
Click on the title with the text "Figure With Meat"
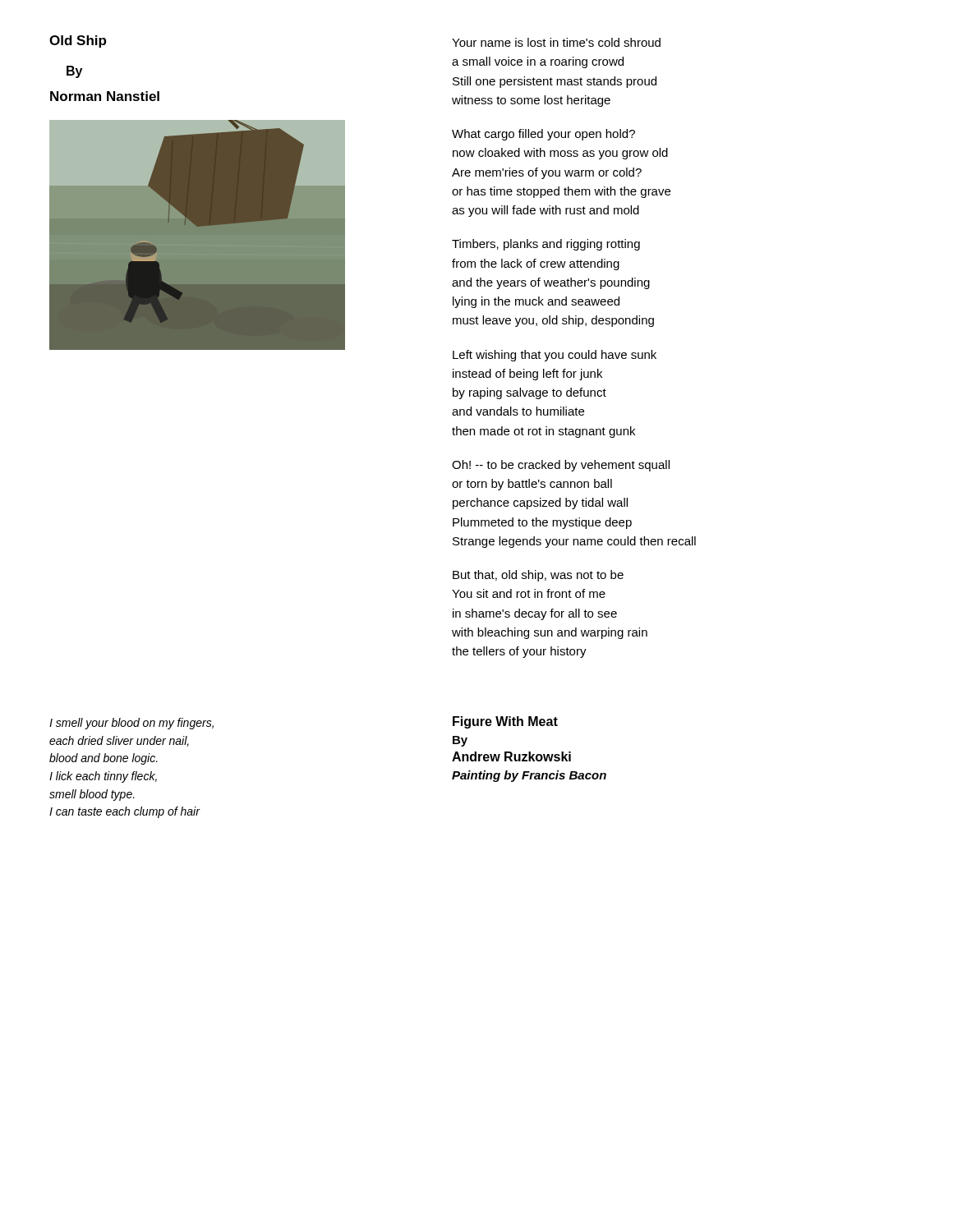tap(505, 722)
